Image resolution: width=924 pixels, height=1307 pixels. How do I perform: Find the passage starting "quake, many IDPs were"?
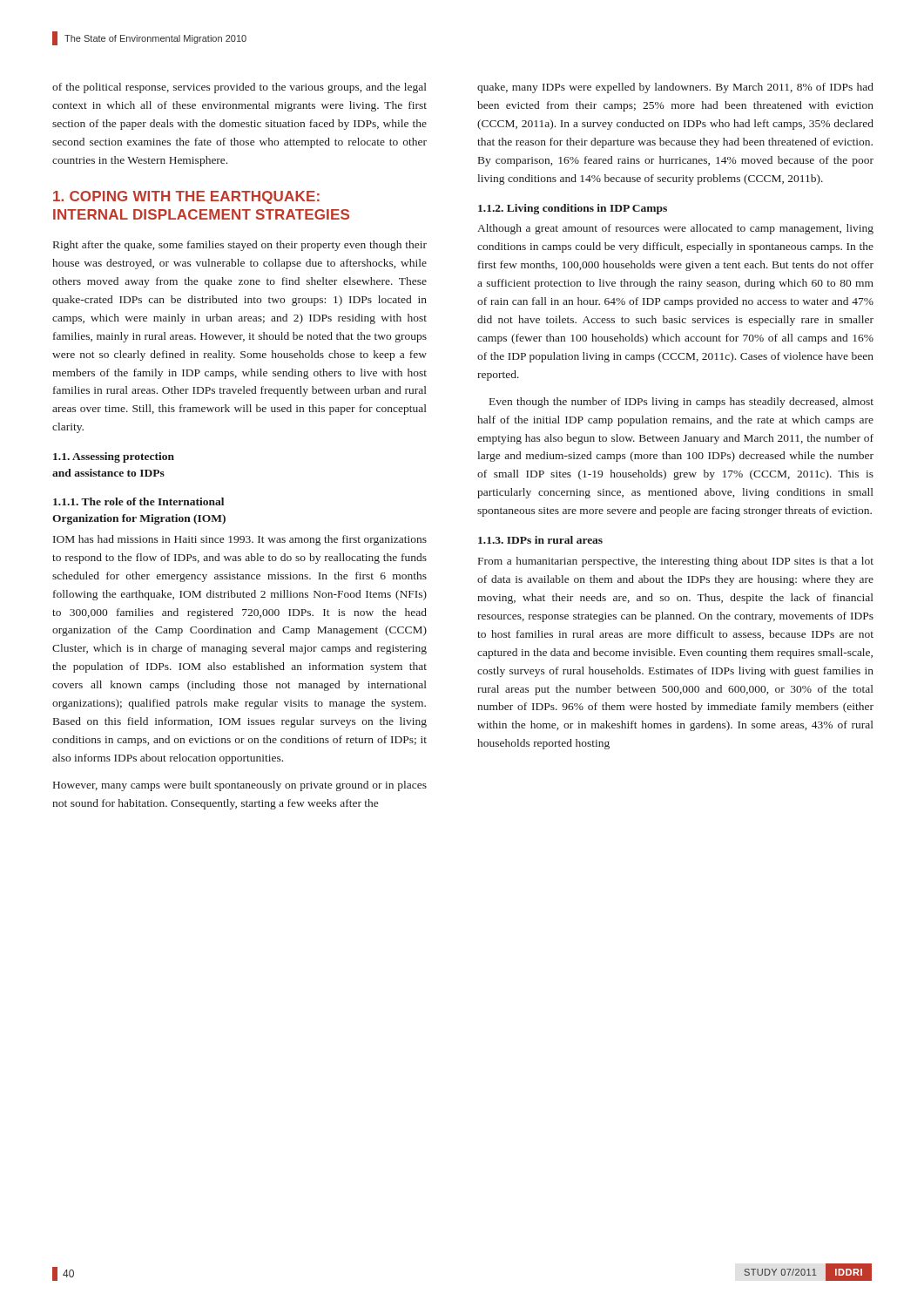(x=675, y=133)
